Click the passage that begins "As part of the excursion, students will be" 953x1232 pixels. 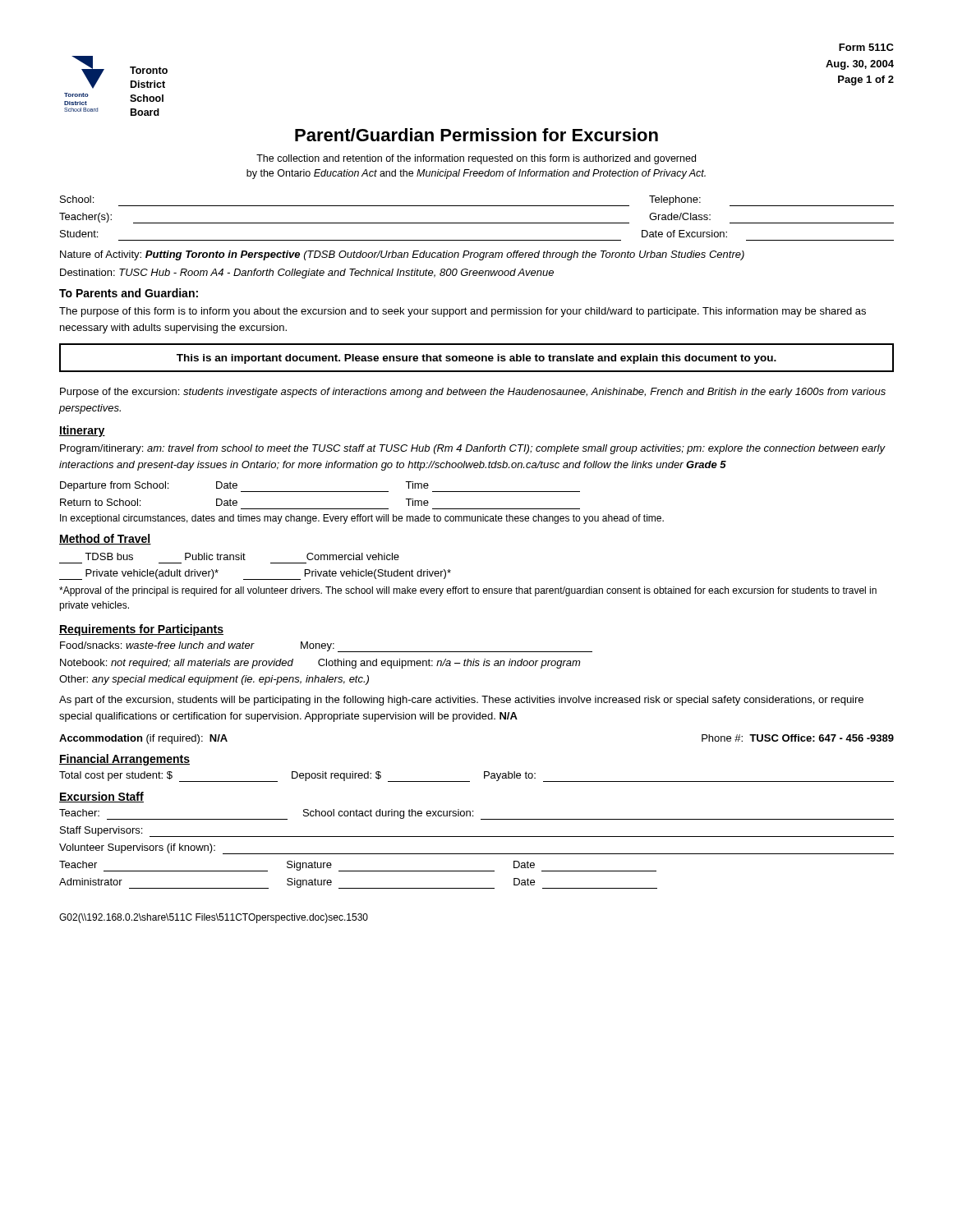click(462, 708)
